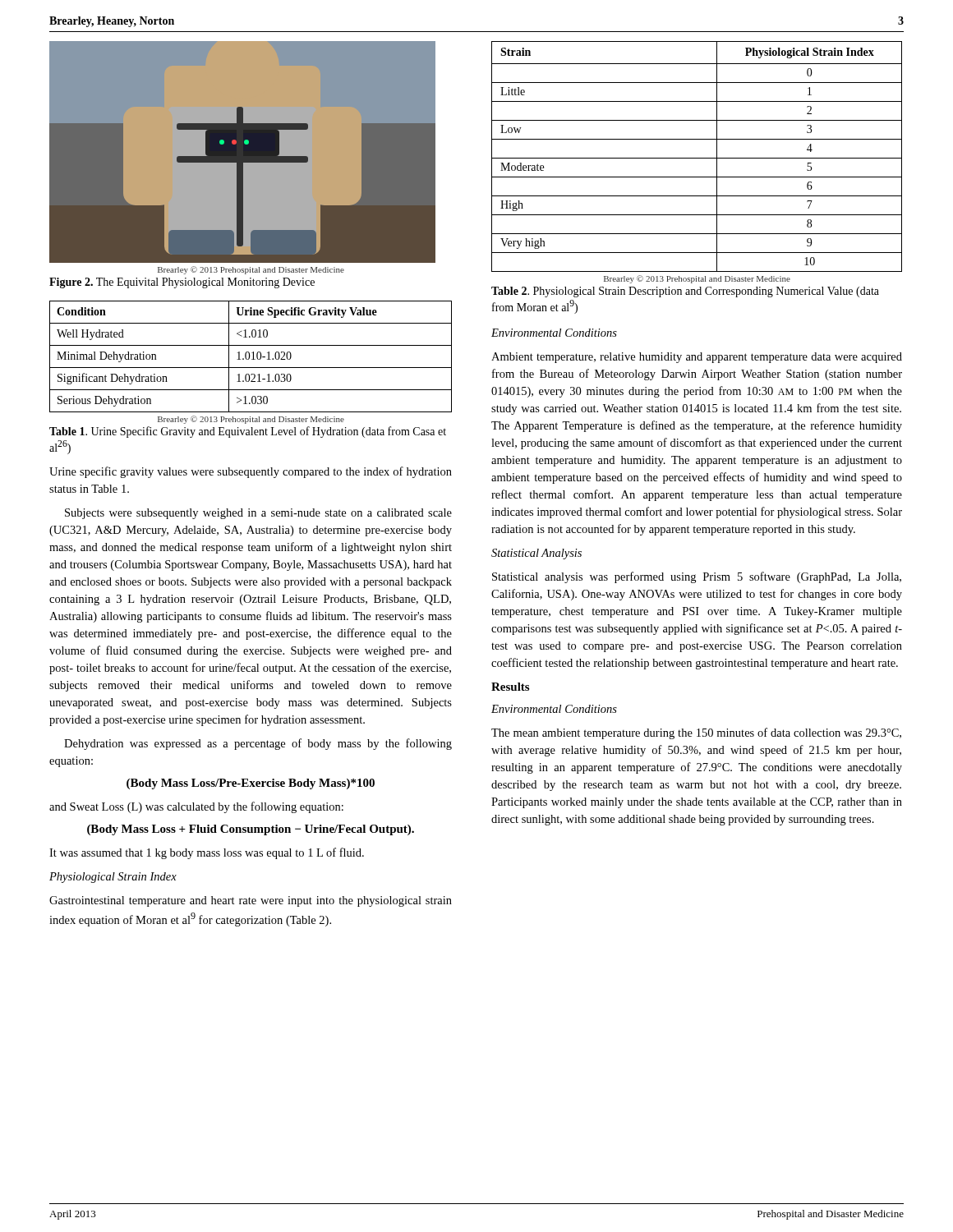Locate the caption that opens with "Table 1. Urine Specific Gravity and Equivalent"

(x=248, y=440)
